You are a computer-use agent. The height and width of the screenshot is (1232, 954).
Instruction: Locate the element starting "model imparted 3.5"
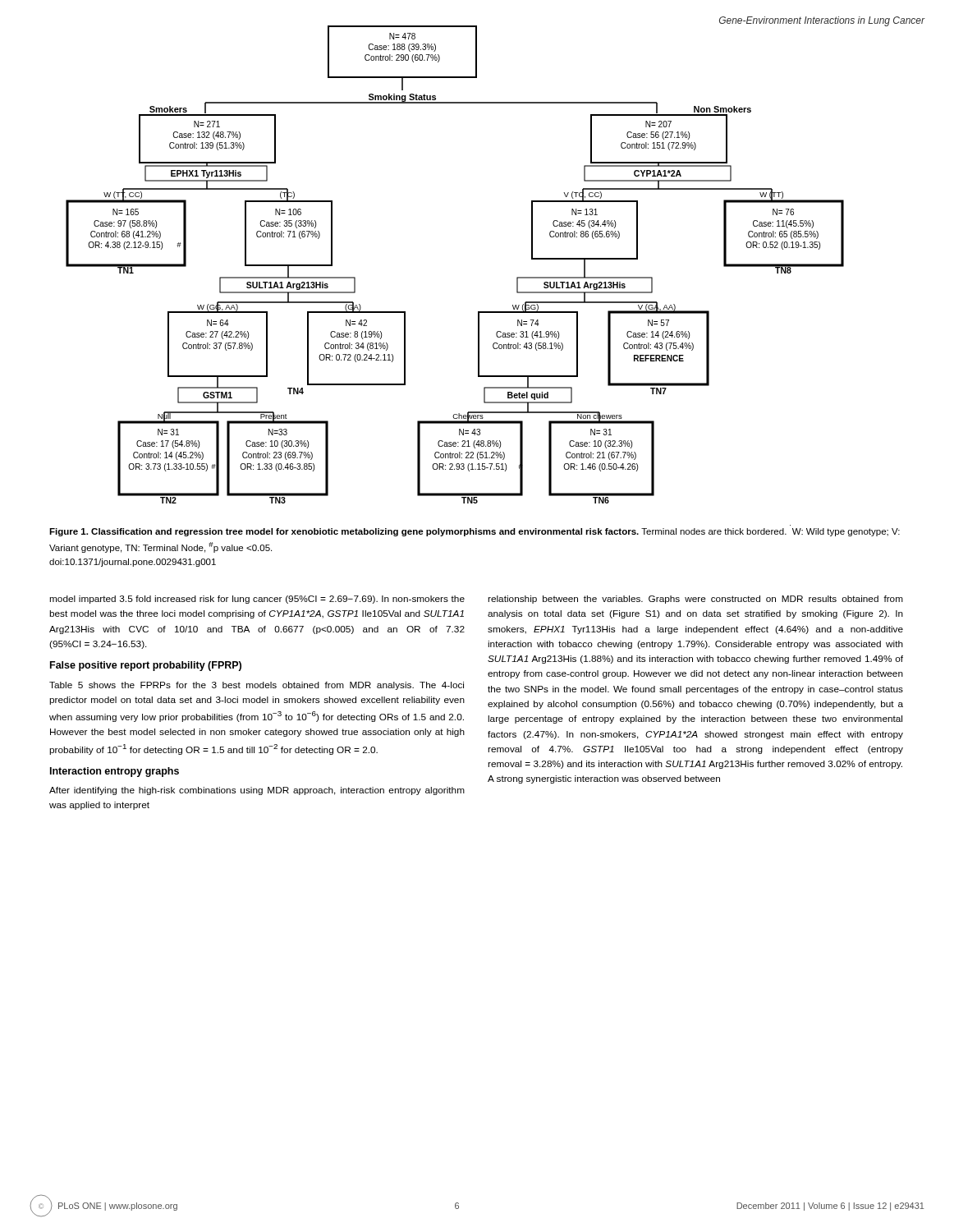(x=257, y=702)
